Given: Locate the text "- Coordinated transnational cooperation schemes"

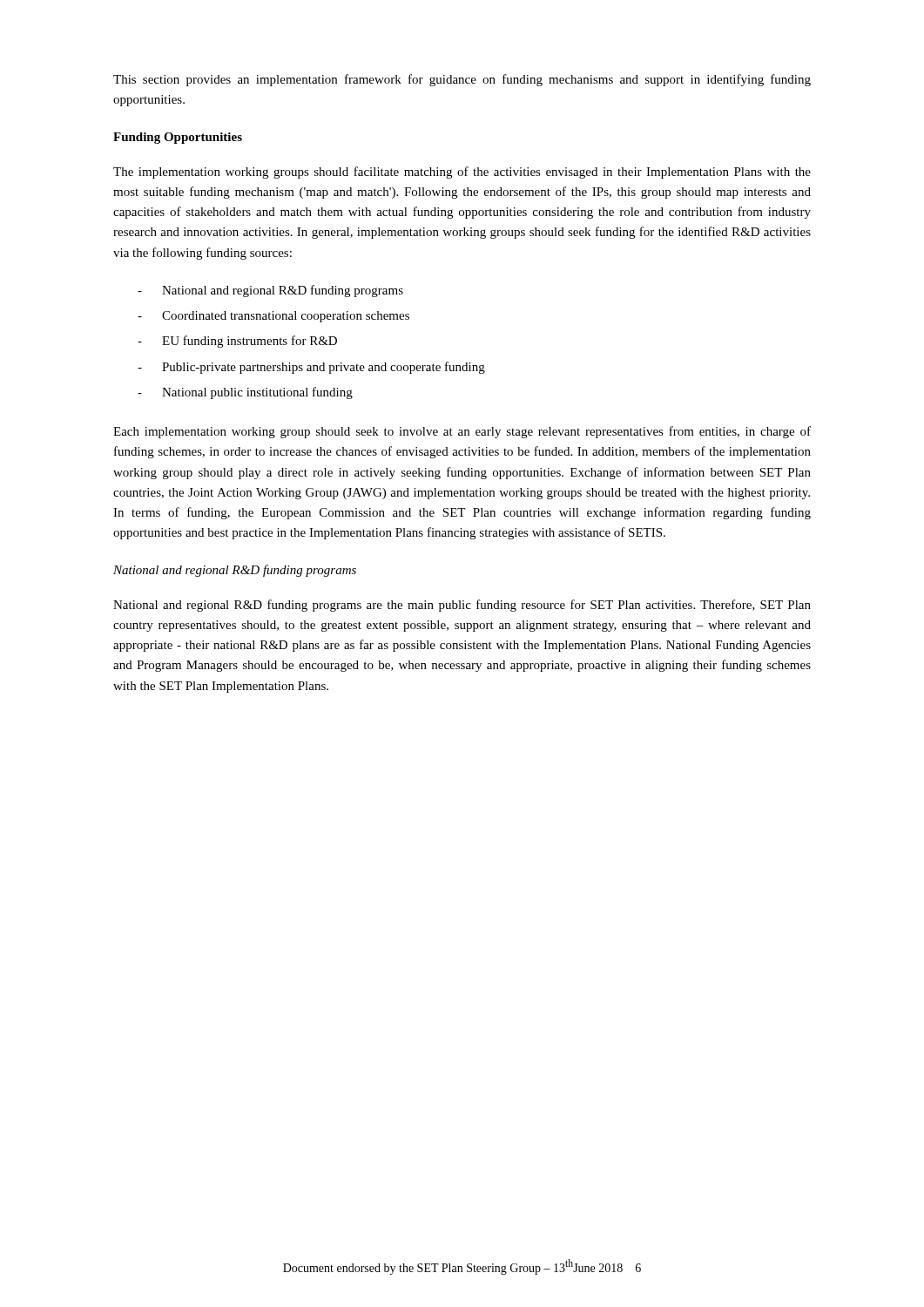Looking at the screenshot, I should 273,317.
